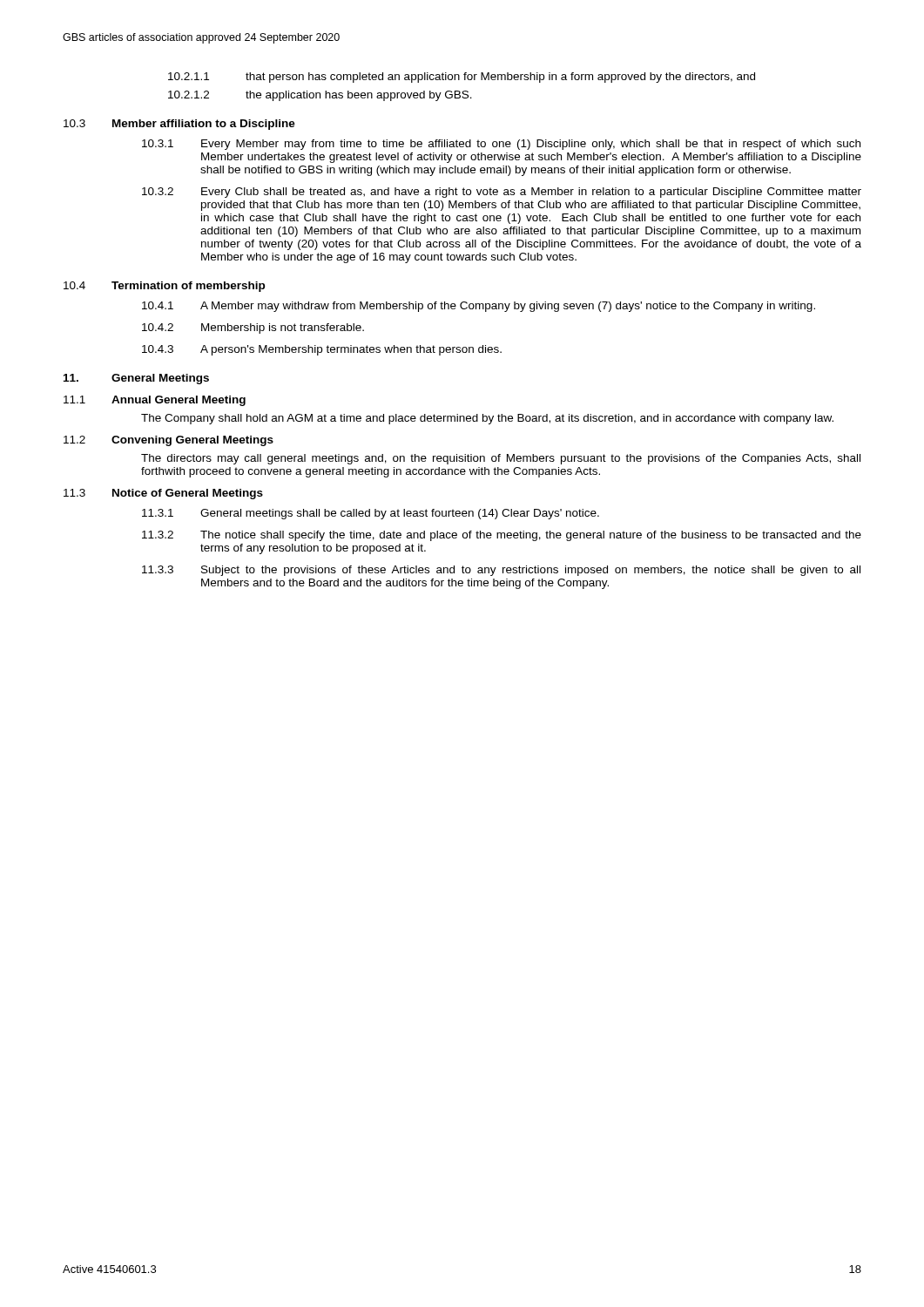Find the text starting "11.3.1 General meetings shall be called by at"
The width and height of the screenshot is (924, 1307).
pos(501,513)
